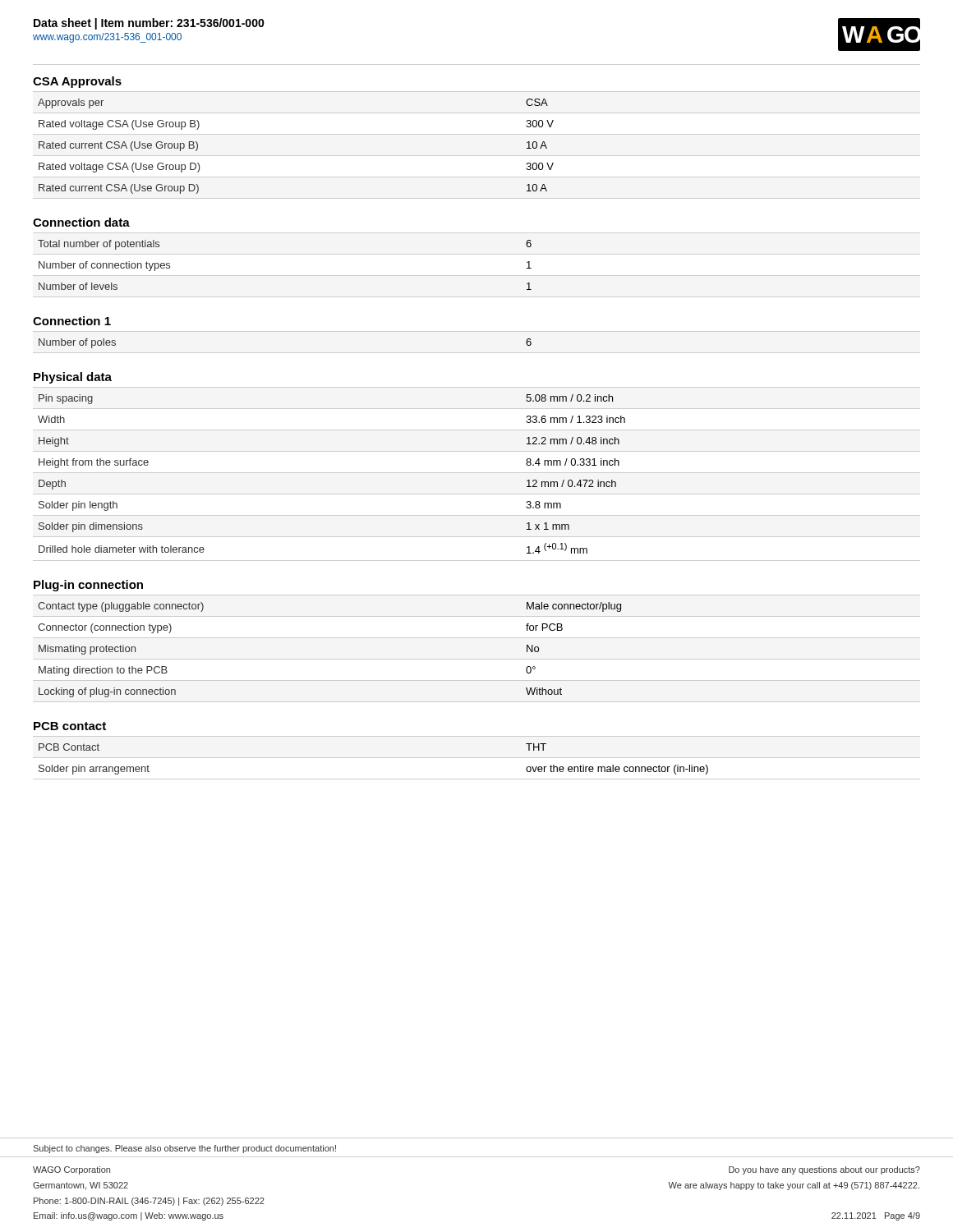
Task: Find the section header containing "PCB contact"
Action: point(70,726)
